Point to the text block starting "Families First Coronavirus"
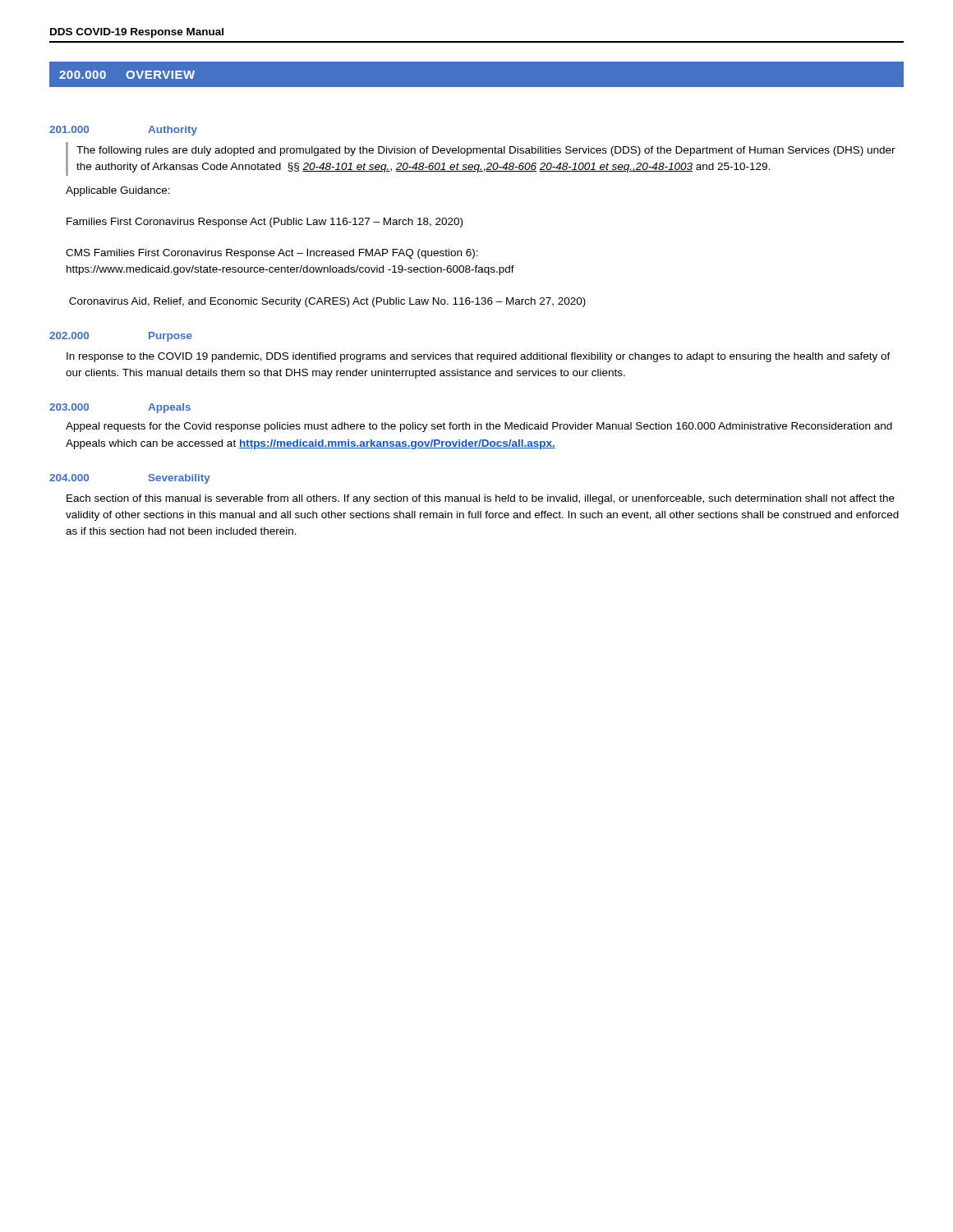The height and width of the screenshot is (1232, 953). pyautogui.click(x=265, y=221)
